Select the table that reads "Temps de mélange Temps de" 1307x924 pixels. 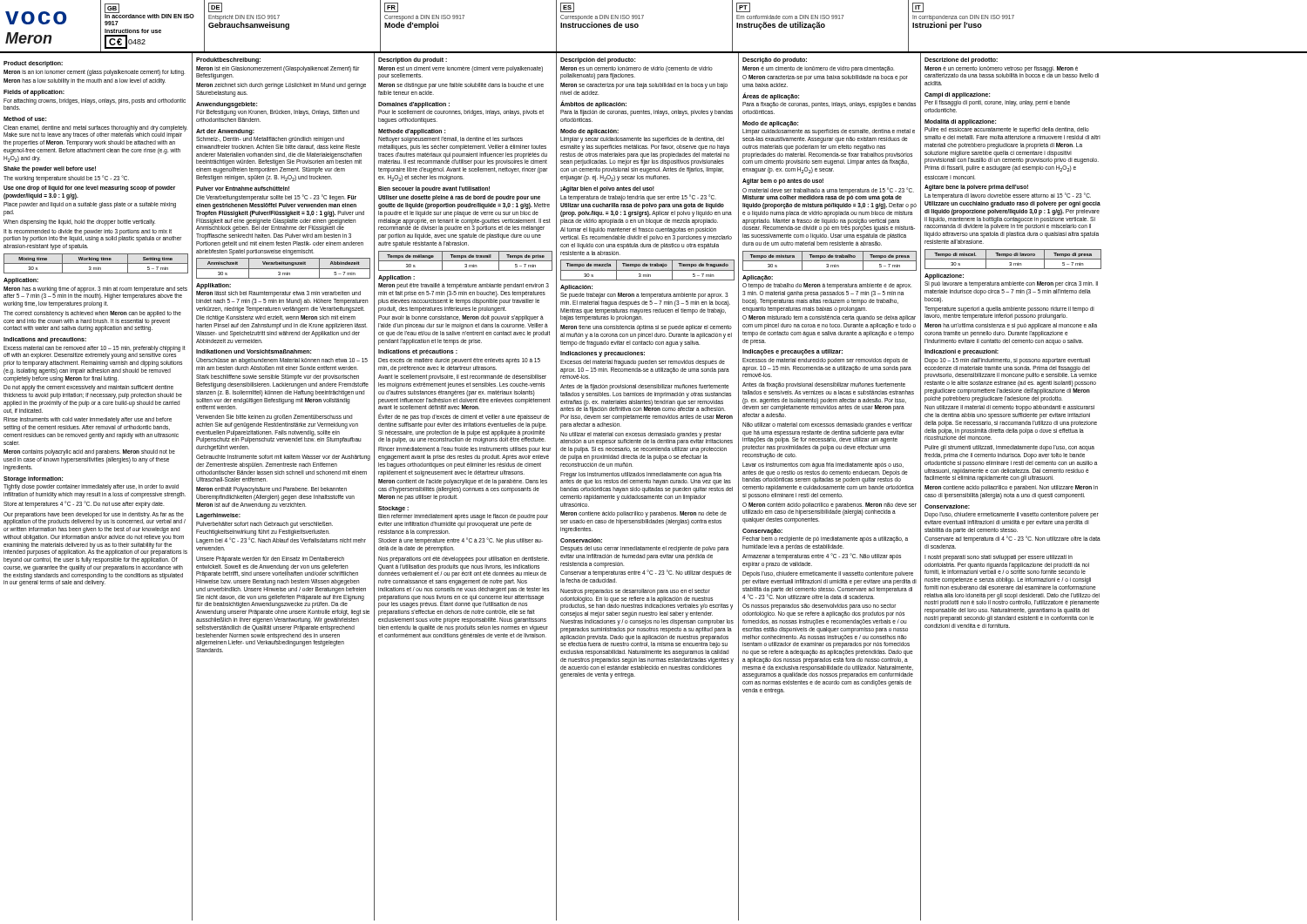465,261
